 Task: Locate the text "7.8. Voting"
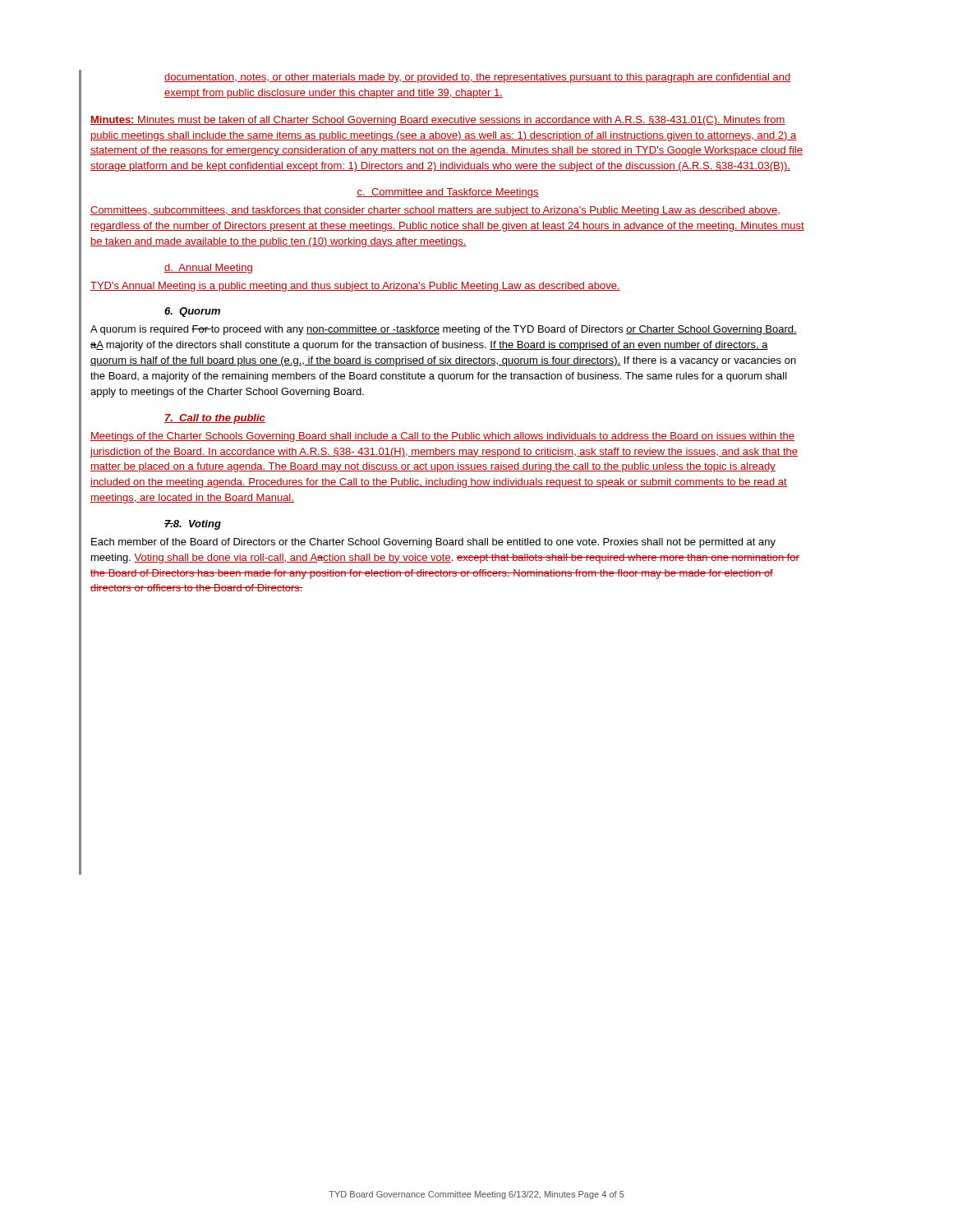click(x=193, y=523)
